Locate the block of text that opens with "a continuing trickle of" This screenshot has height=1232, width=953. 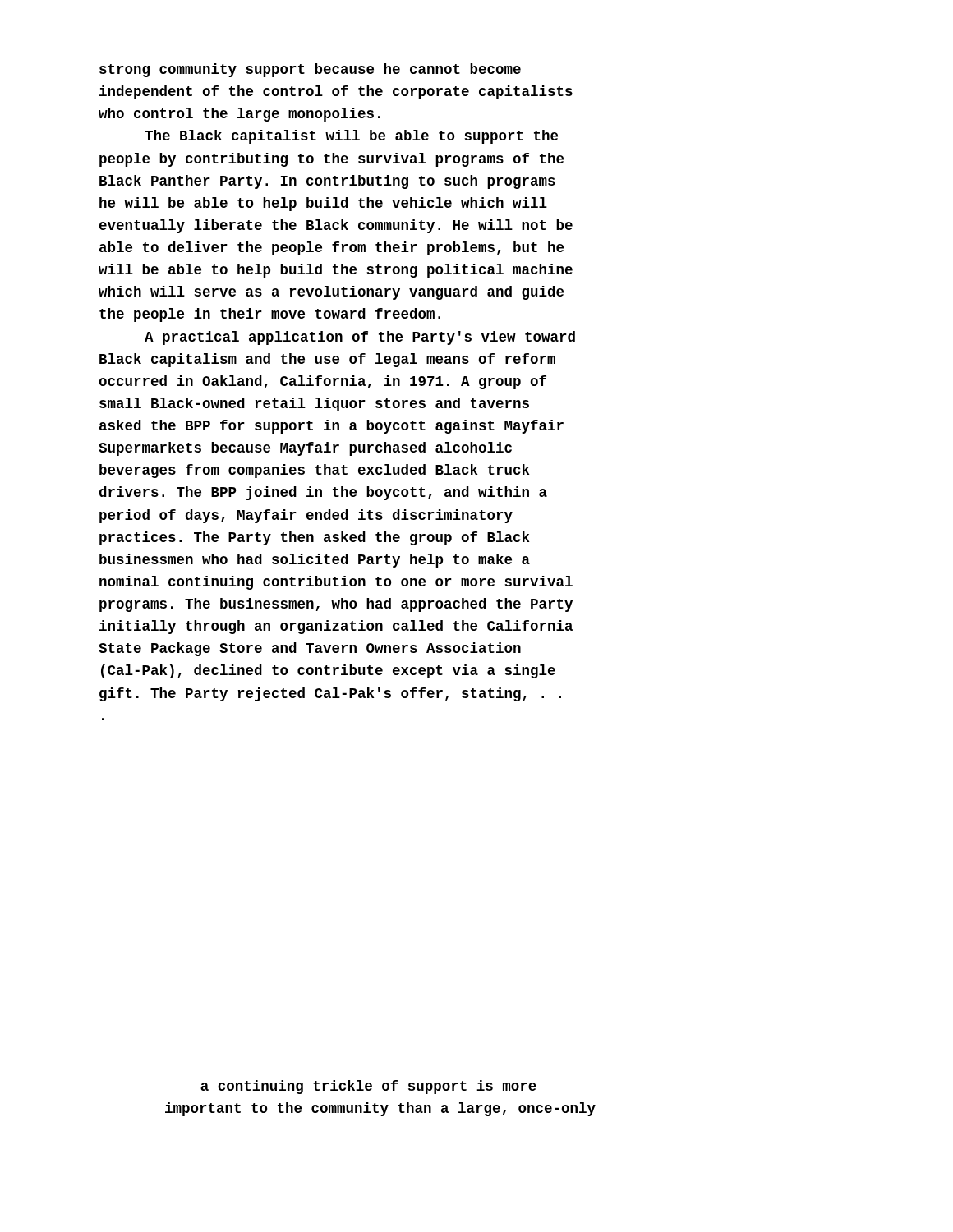click(x=509, y=1098)
